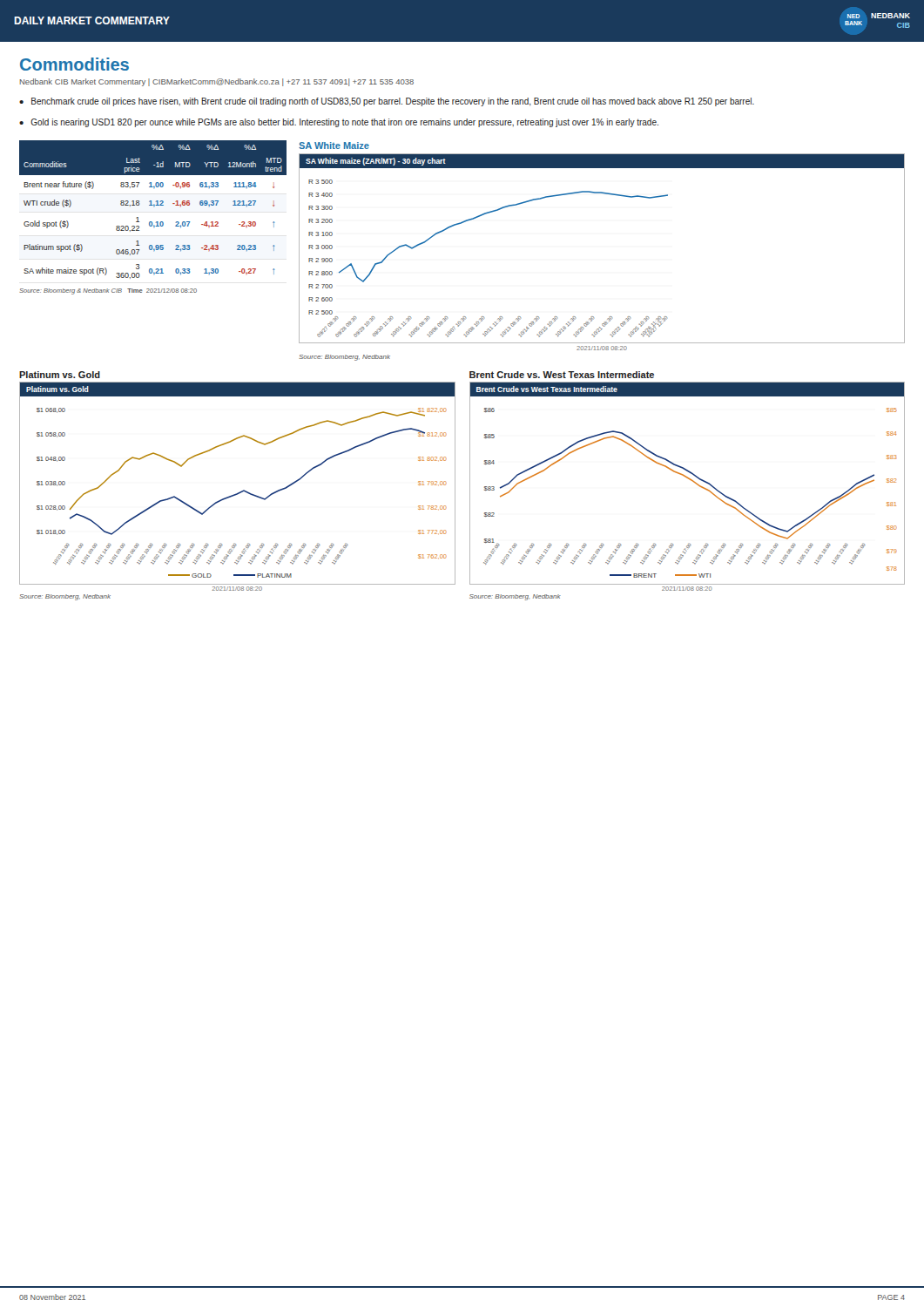Find the list item that says "• Gold is nearing USD1"
This screenshot has width=924, height=1307.
point(339,123)
